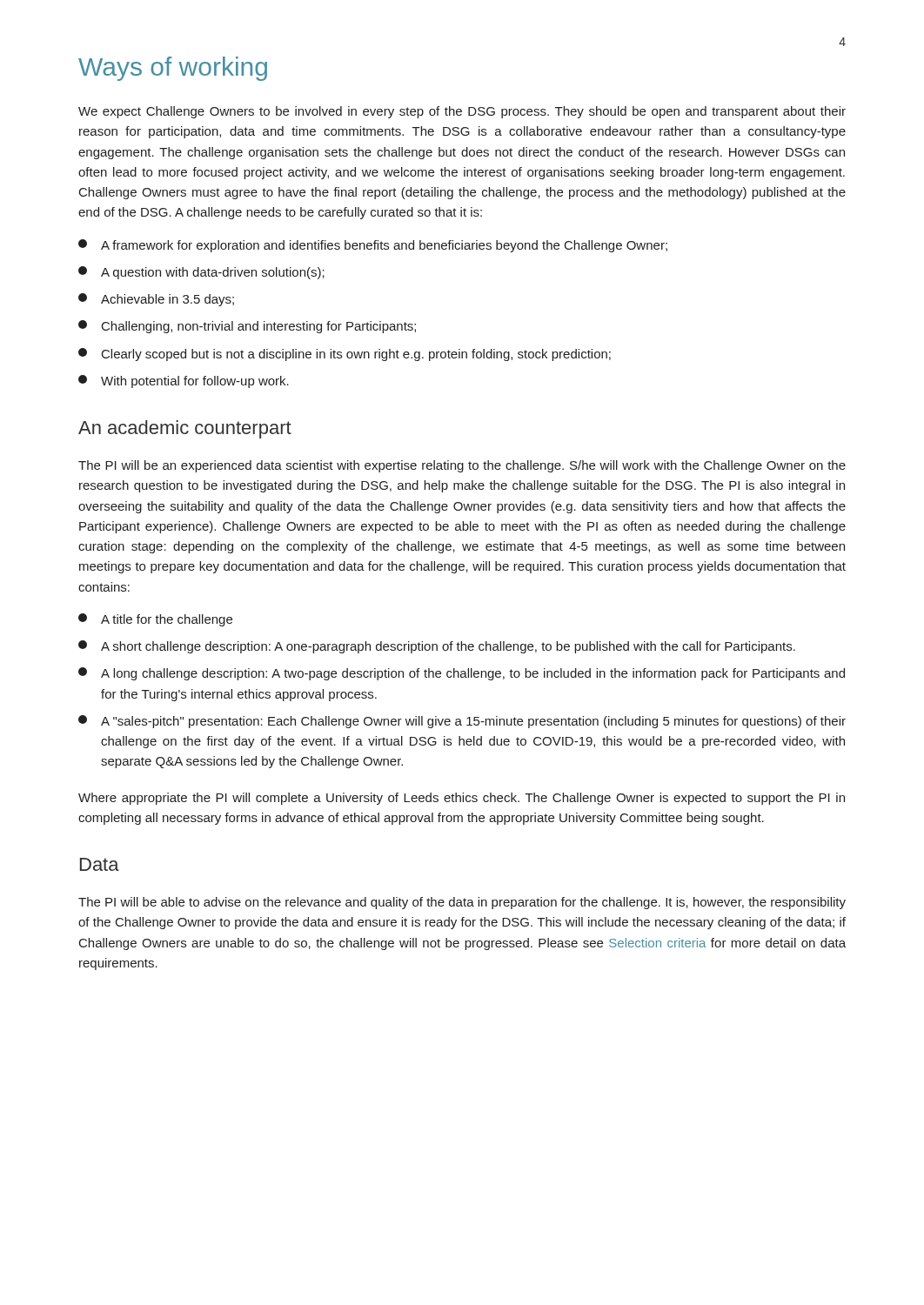Select the list item that says "A framework for exploration and identifies benefits and"

[x=462, y=245]
